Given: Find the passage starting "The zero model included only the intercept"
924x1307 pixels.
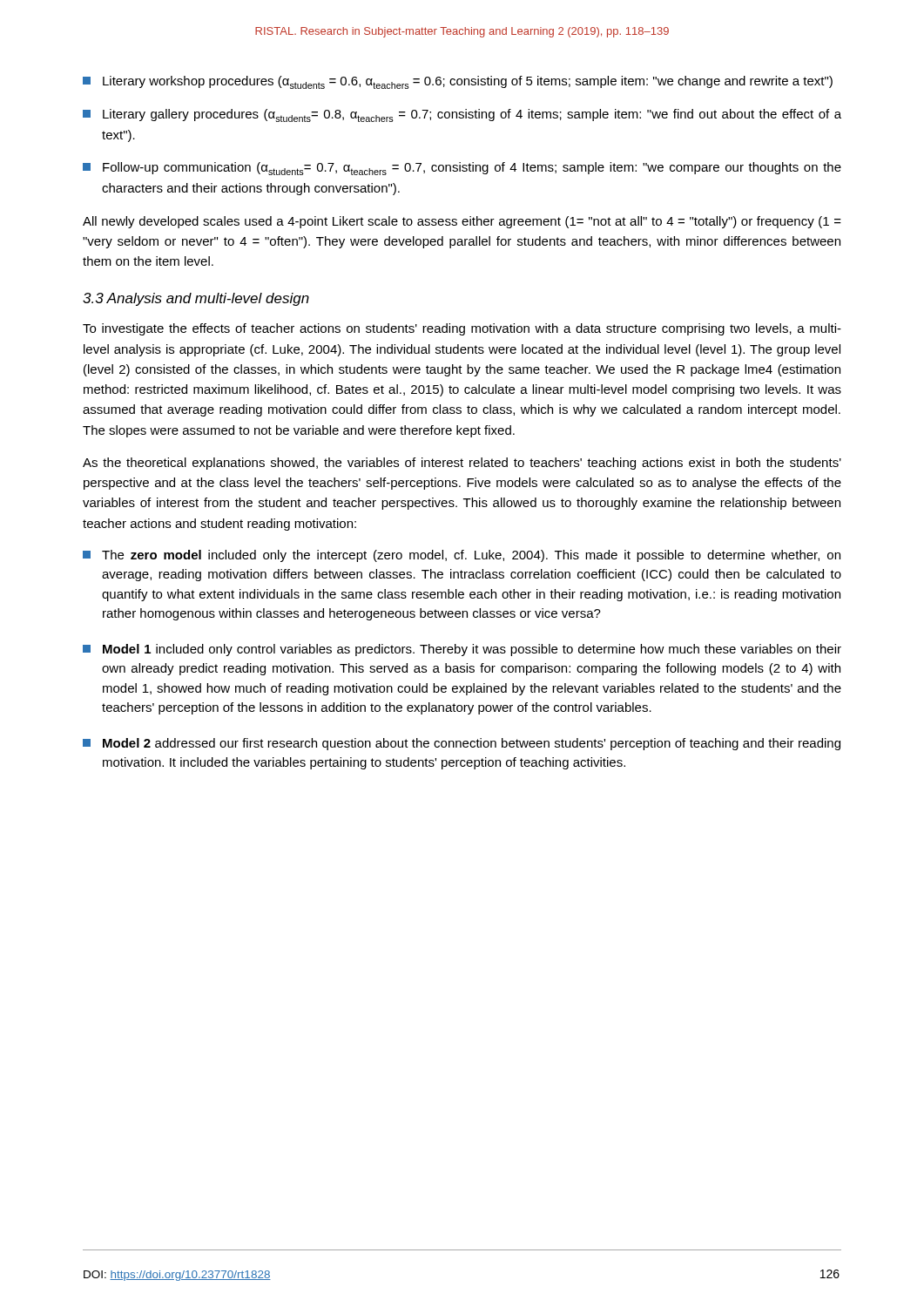Looking at the screenshot, I should click(x=462, y=584).
